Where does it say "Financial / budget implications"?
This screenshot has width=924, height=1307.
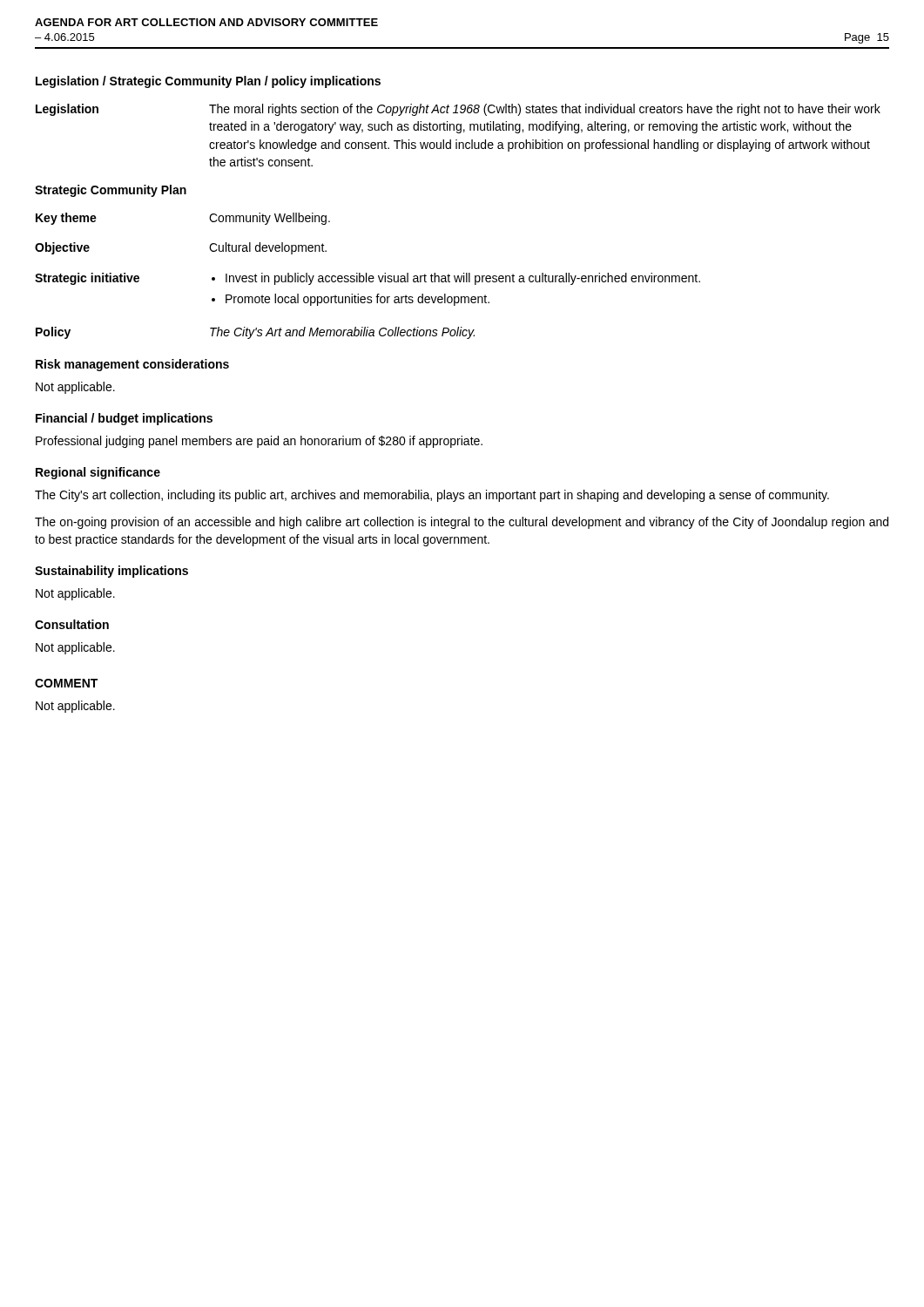pyautogui.click(x=124, y=418)
